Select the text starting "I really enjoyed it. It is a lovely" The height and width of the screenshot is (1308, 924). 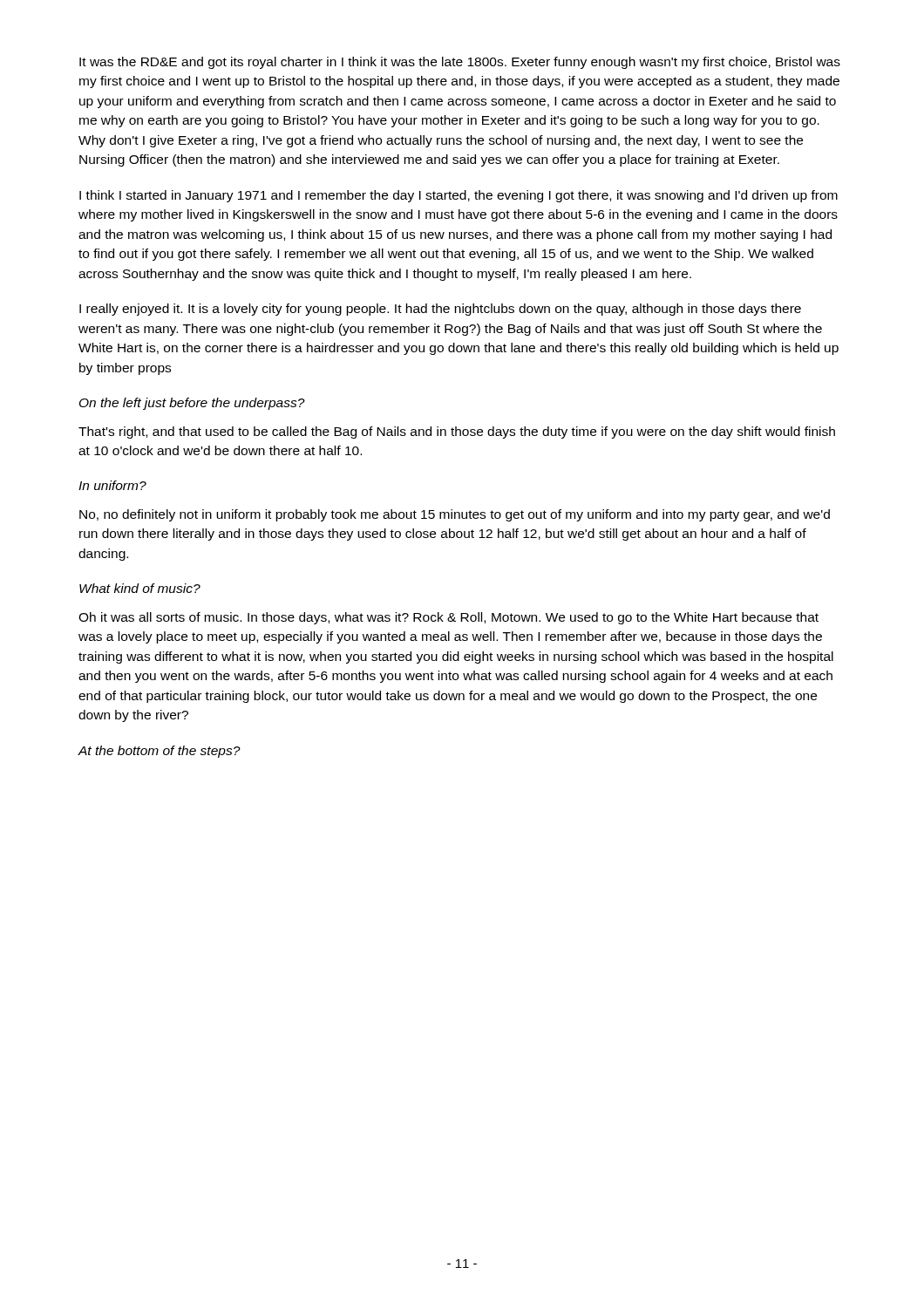click(459, 338)
